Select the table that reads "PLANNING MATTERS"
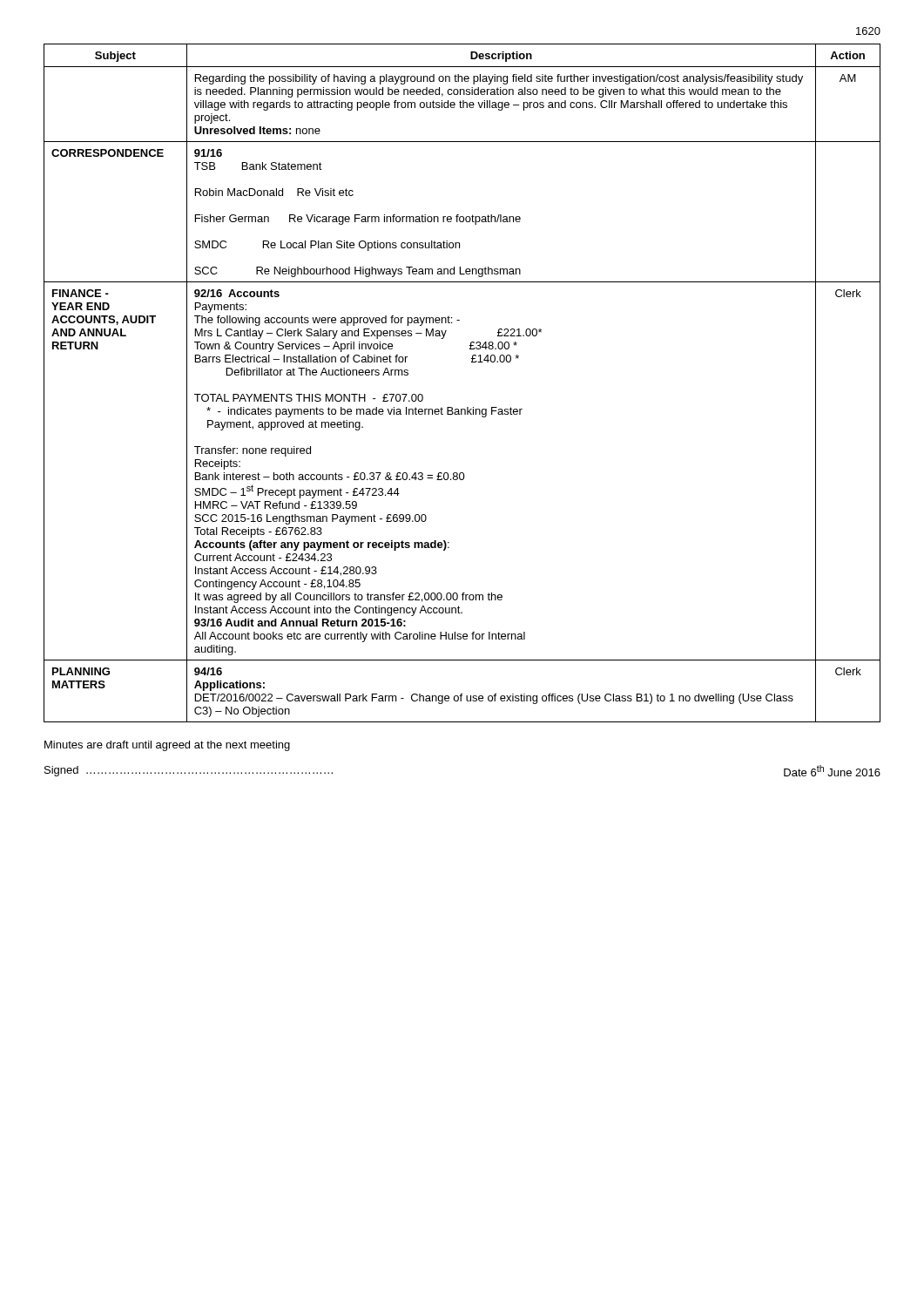The image size is (924, 1307). pyautogui.click(x=462, y=383)
